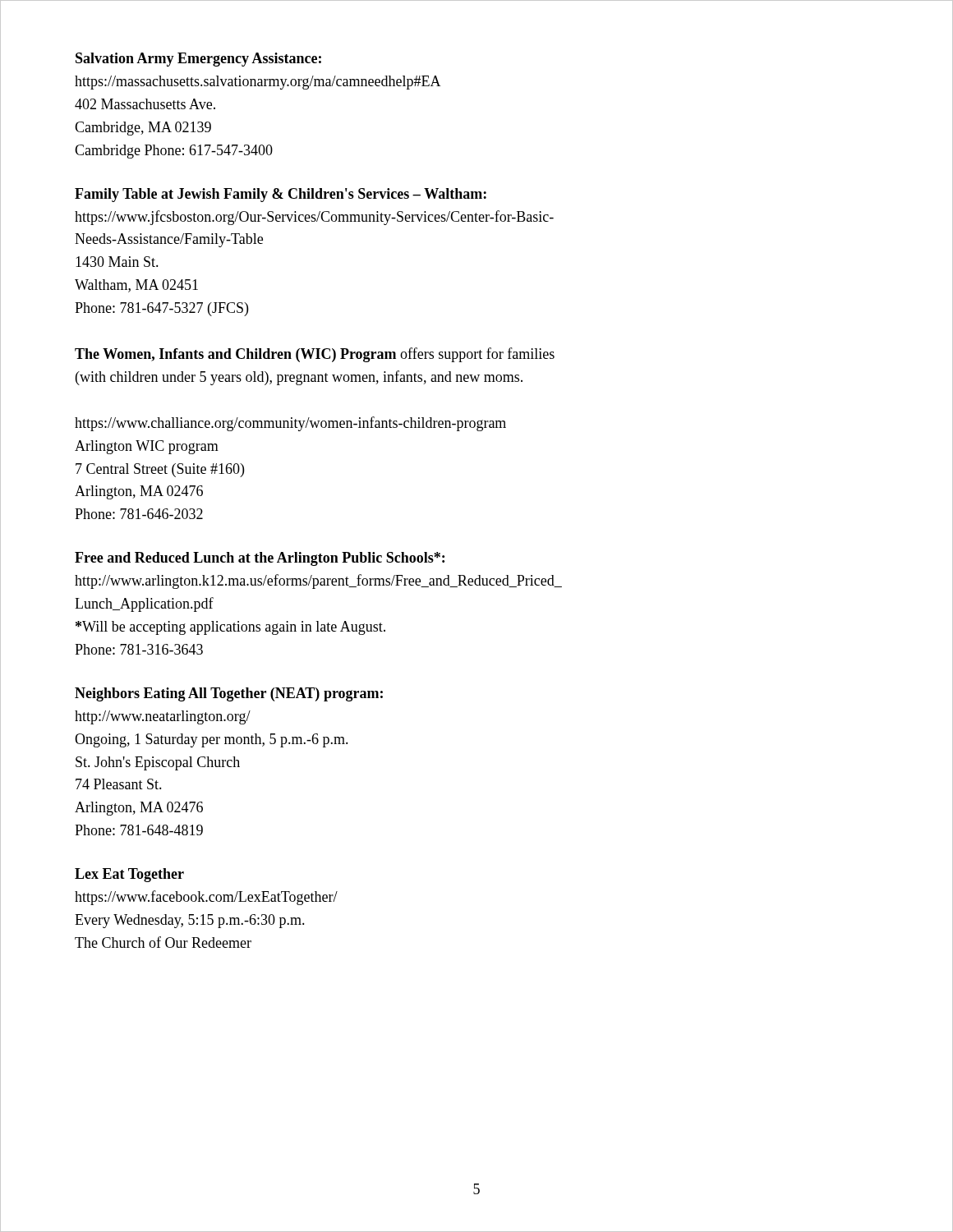
Task: Locate the text block with the text "Lex Eat Together https://www.facebook.com/LexEatTogether/"
Action: point(129,875)
